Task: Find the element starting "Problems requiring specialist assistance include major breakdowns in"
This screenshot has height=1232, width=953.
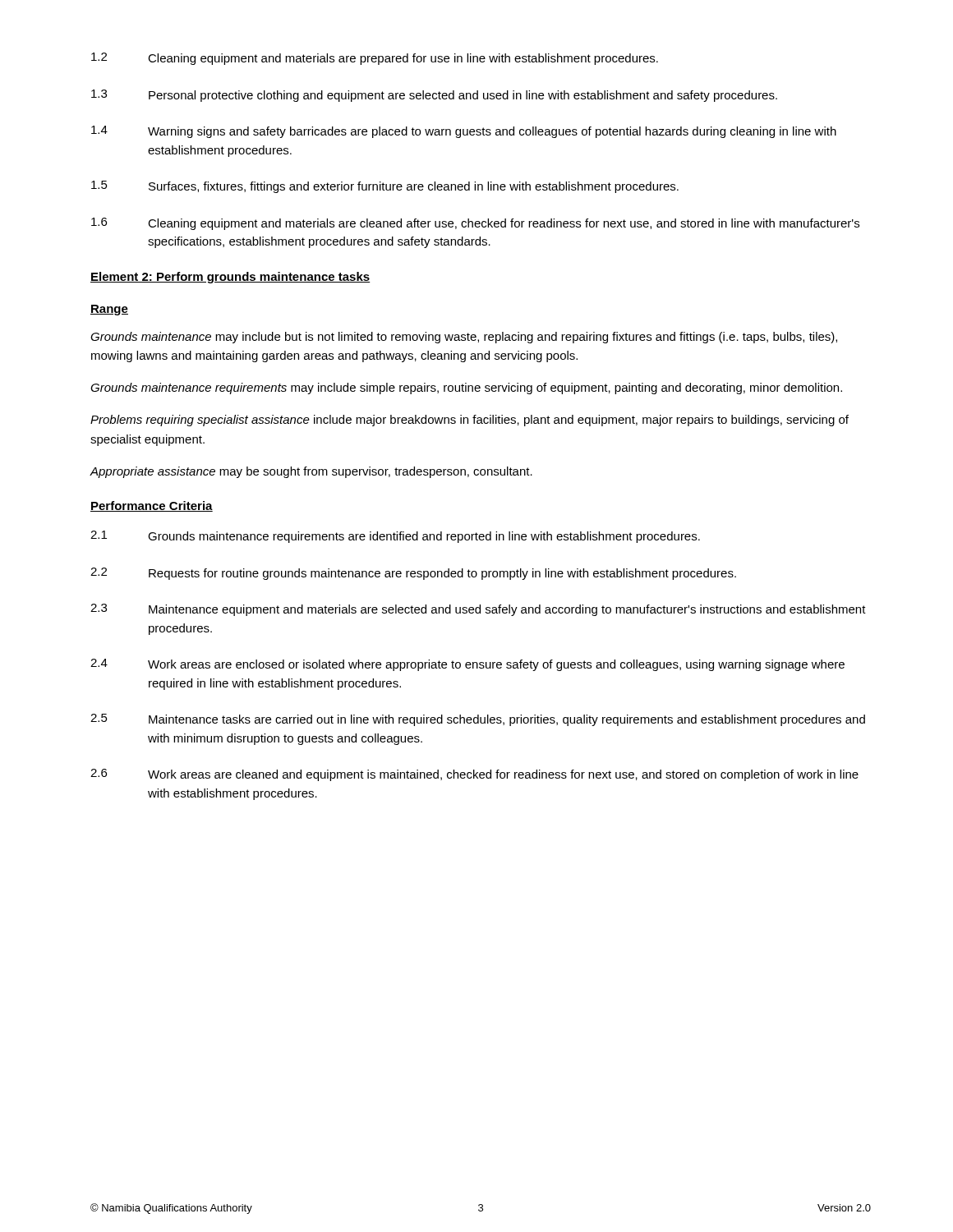Action: (469, 429)
